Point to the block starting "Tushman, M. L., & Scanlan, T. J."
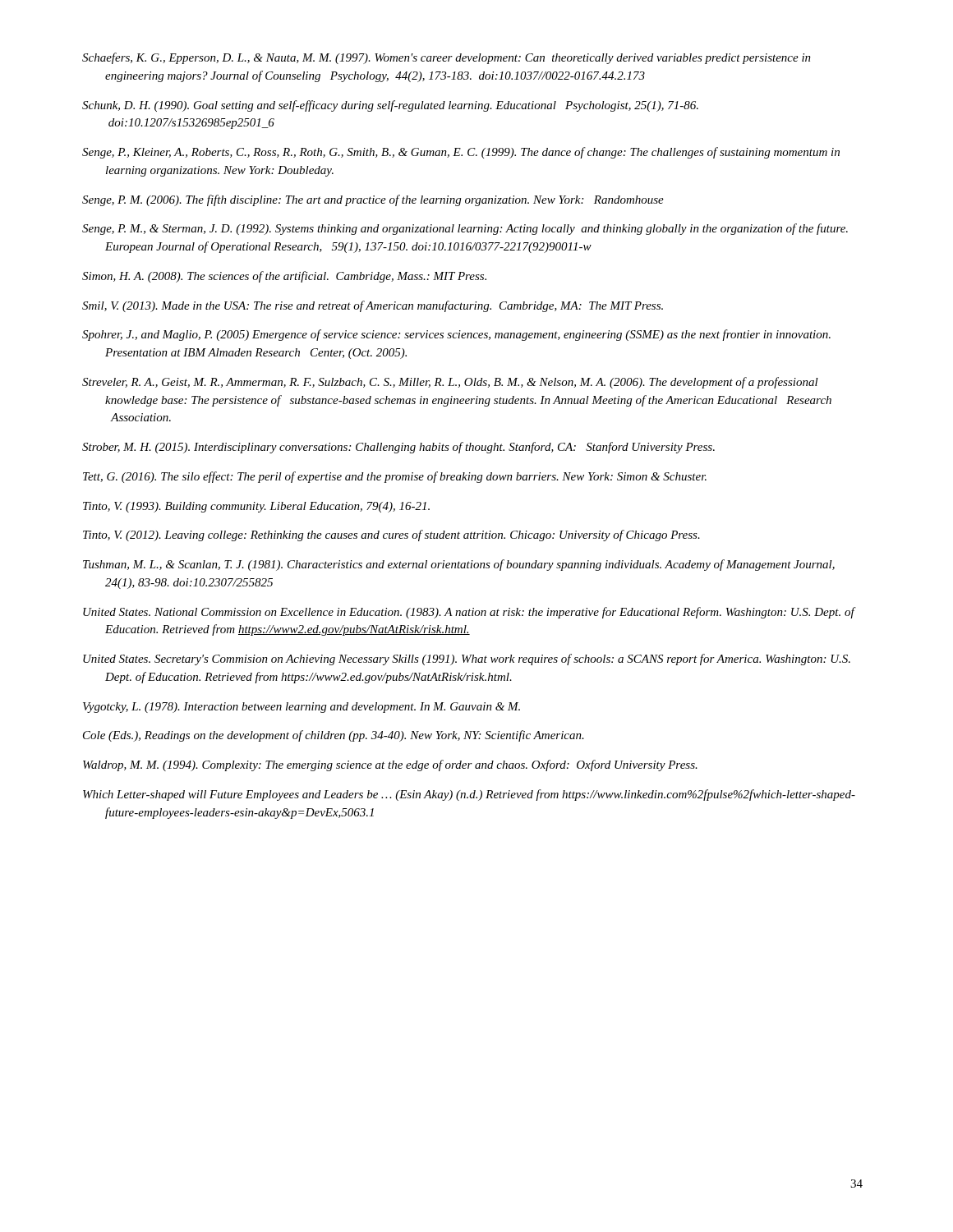 tap(459, 573)
